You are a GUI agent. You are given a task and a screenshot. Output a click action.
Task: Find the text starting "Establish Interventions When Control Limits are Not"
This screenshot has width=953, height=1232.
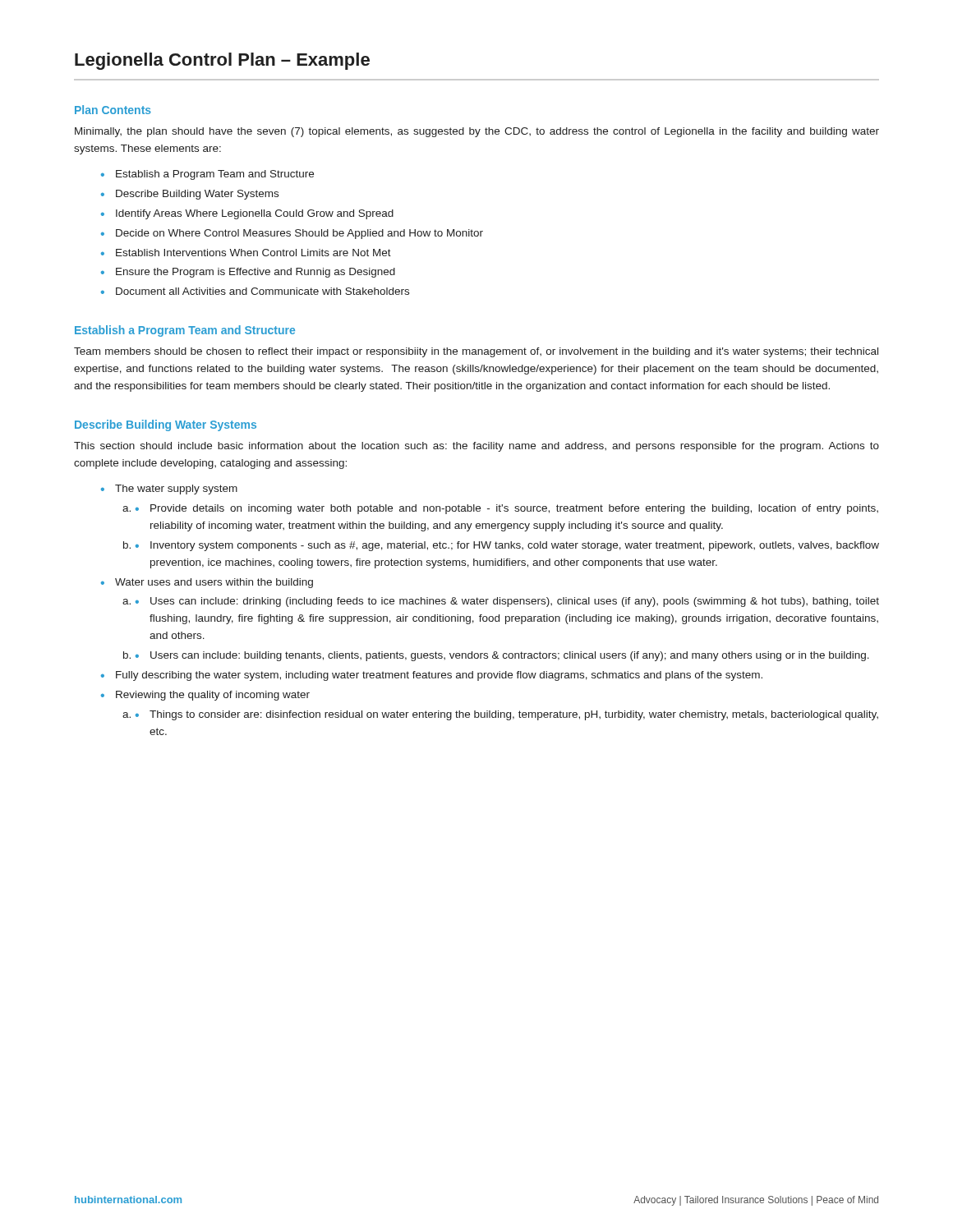coord(253,252)
